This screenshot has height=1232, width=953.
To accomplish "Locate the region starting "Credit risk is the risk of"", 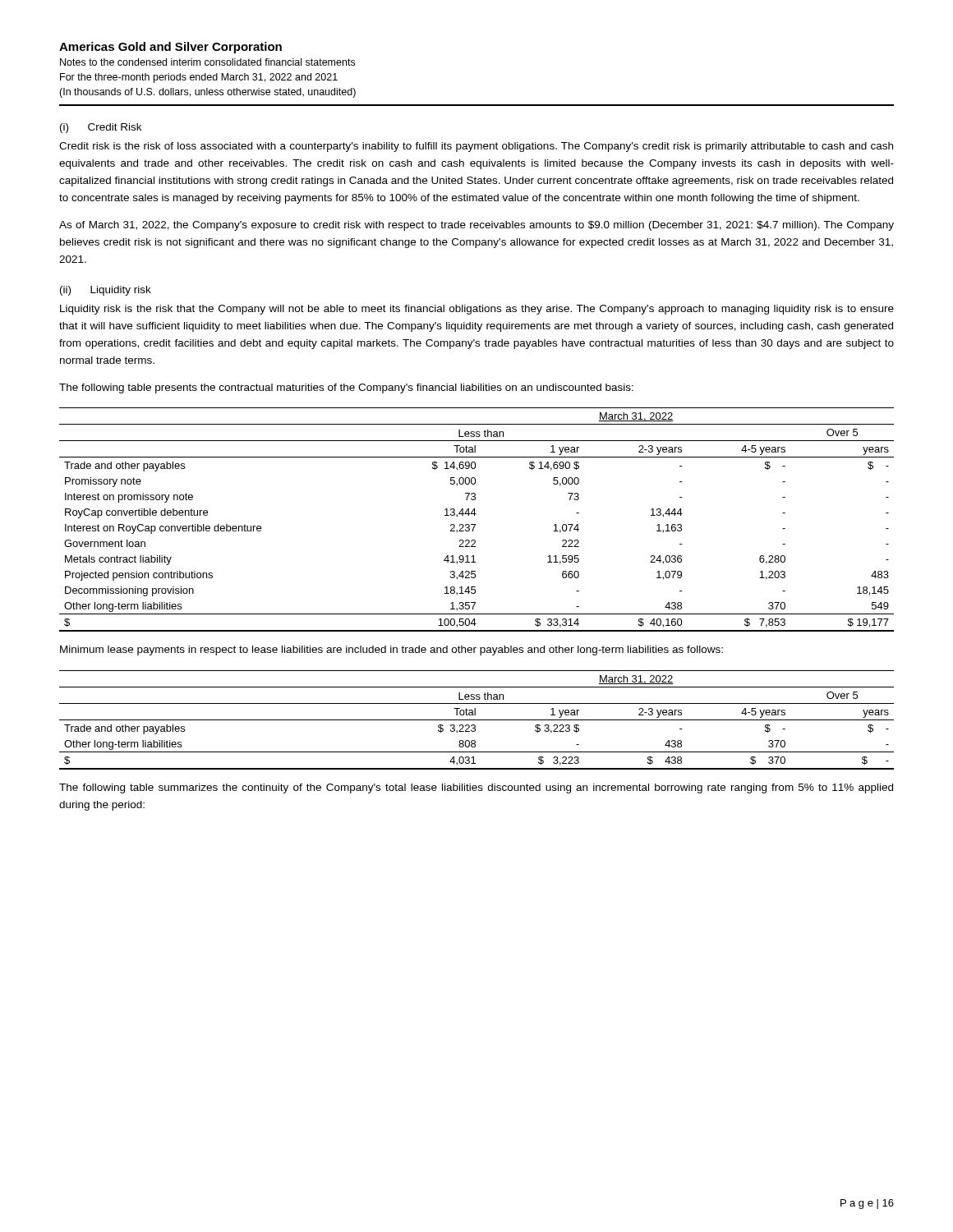I will pos(476,172).
